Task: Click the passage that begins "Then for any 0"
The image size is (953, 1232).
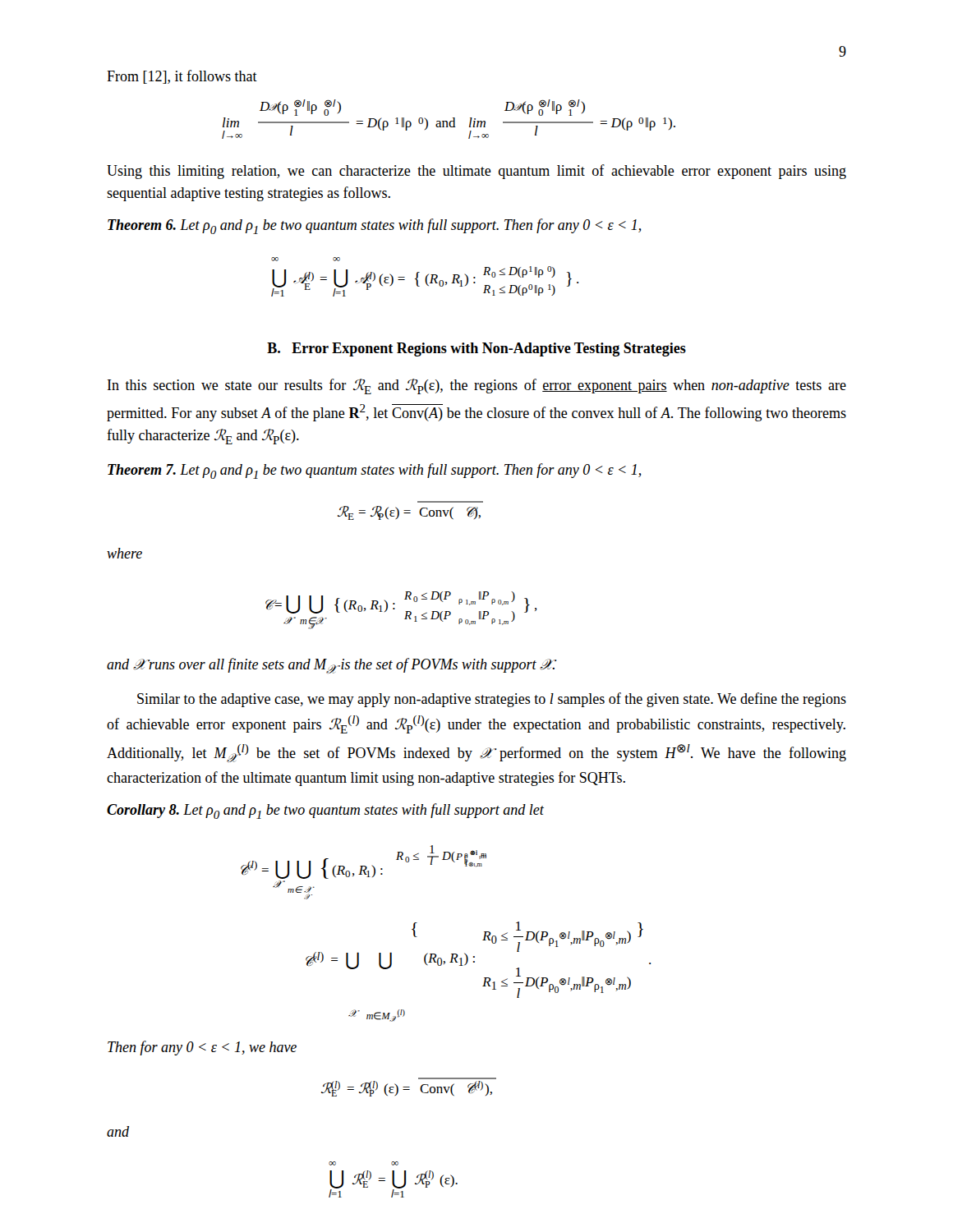Action: 202,1047
